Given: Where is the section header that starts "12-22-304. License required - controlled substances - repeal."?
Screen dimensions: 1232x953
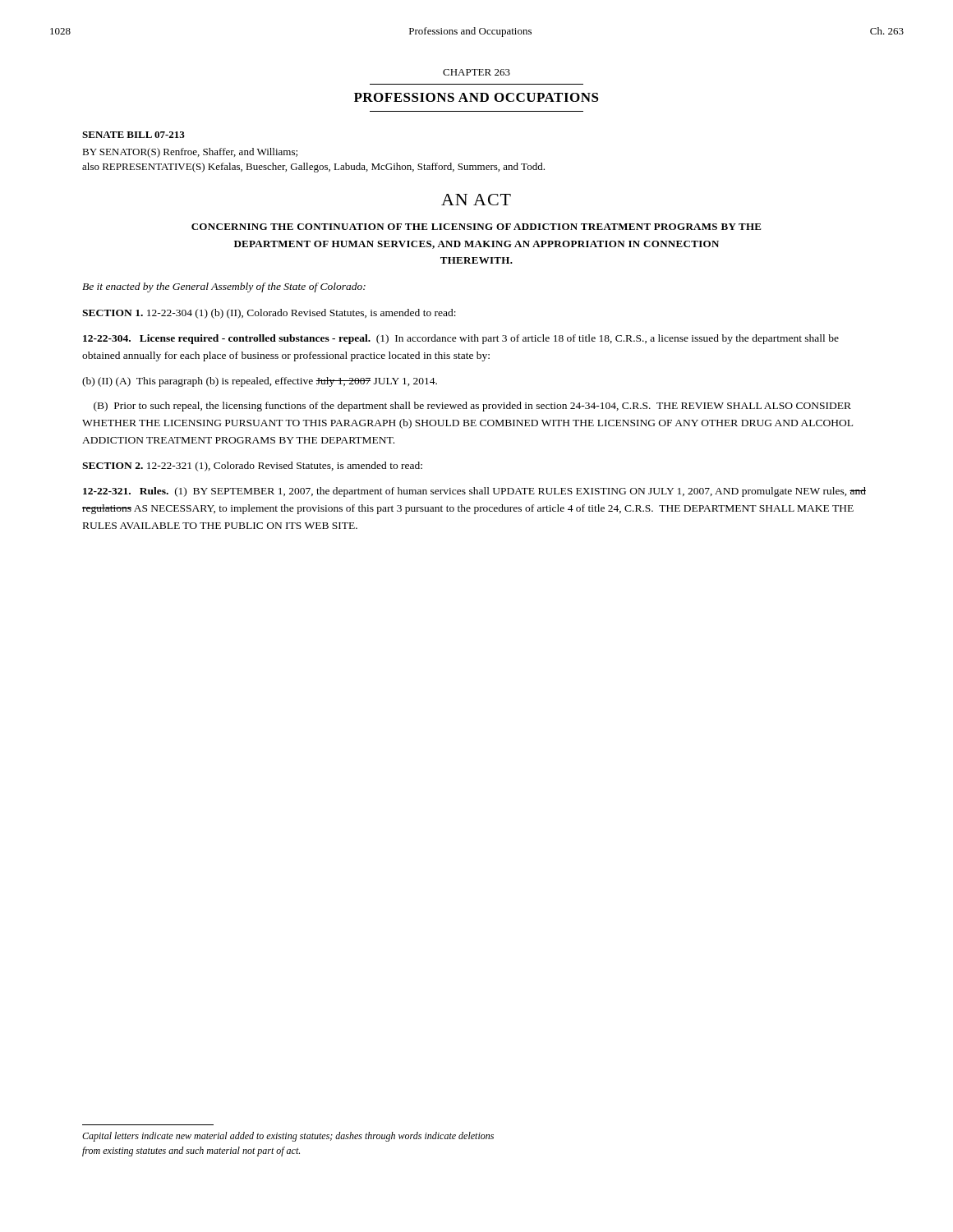Looking at the screenshot, I should click(x=476, y=347).
